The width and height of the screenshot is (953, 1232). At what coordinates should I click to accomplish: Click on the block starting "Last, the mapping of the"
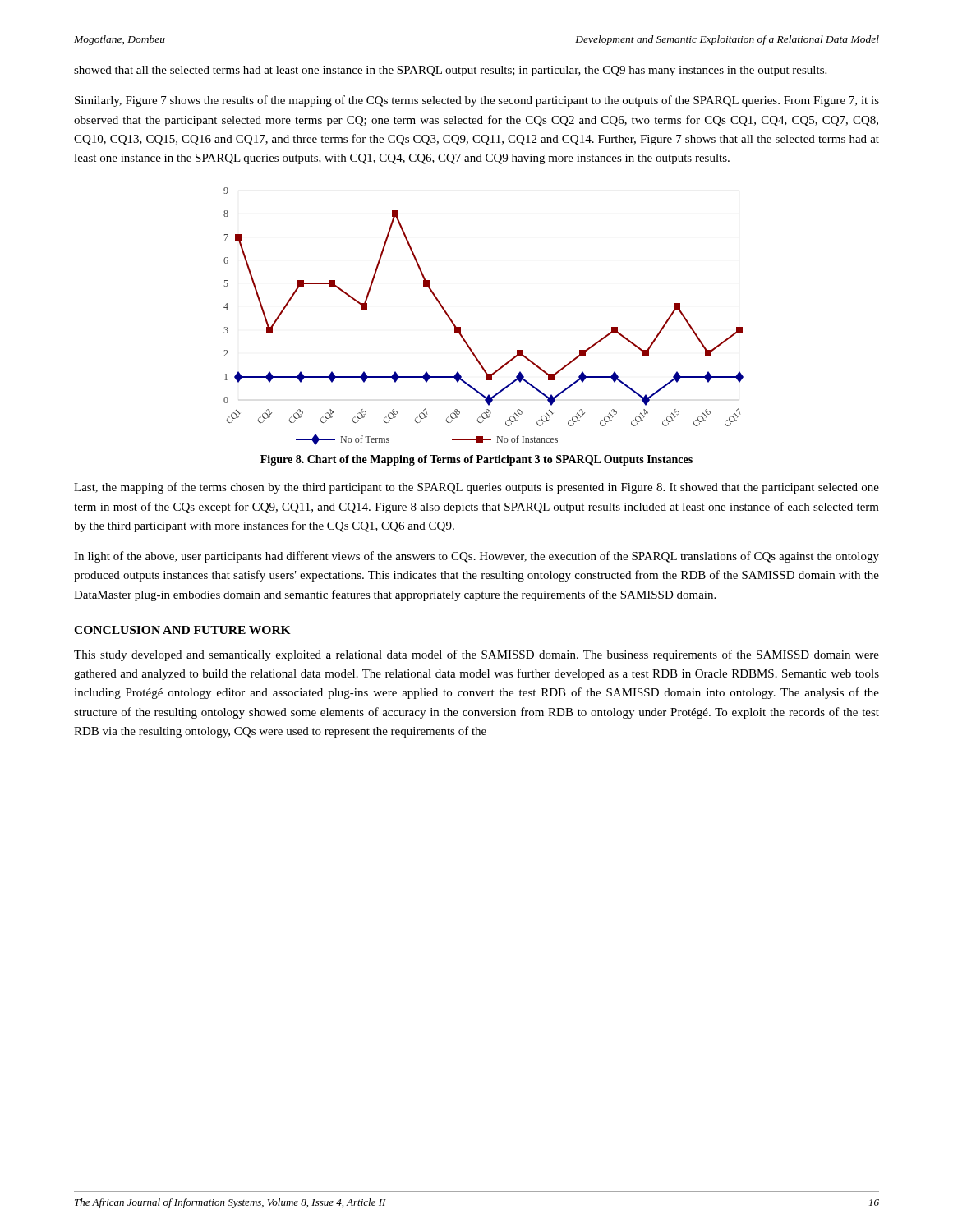pyautogui.click(x=476, y=506)
